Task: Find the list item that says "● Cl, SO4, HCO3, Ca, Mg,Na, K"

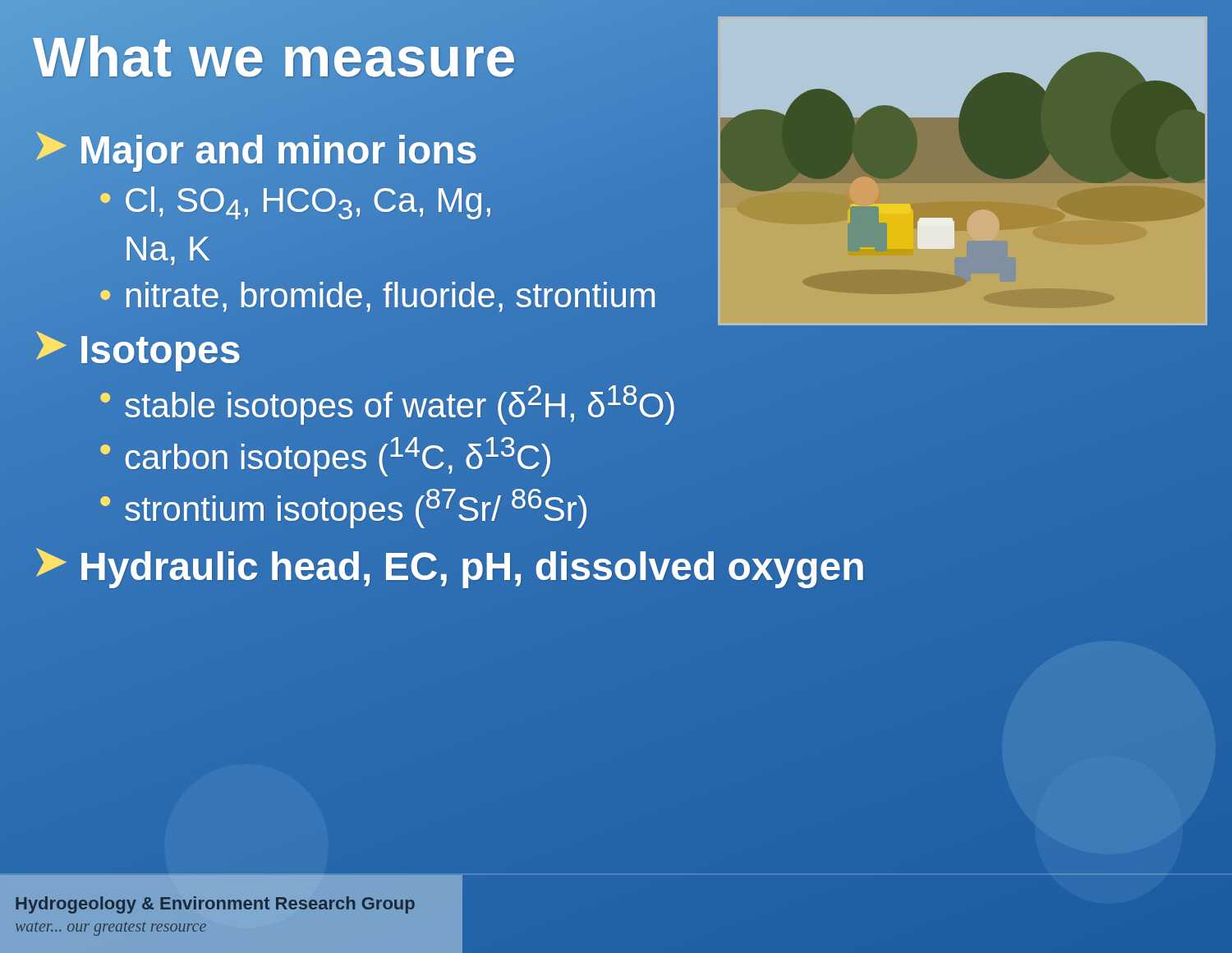Action: click(x=296, y=225)
